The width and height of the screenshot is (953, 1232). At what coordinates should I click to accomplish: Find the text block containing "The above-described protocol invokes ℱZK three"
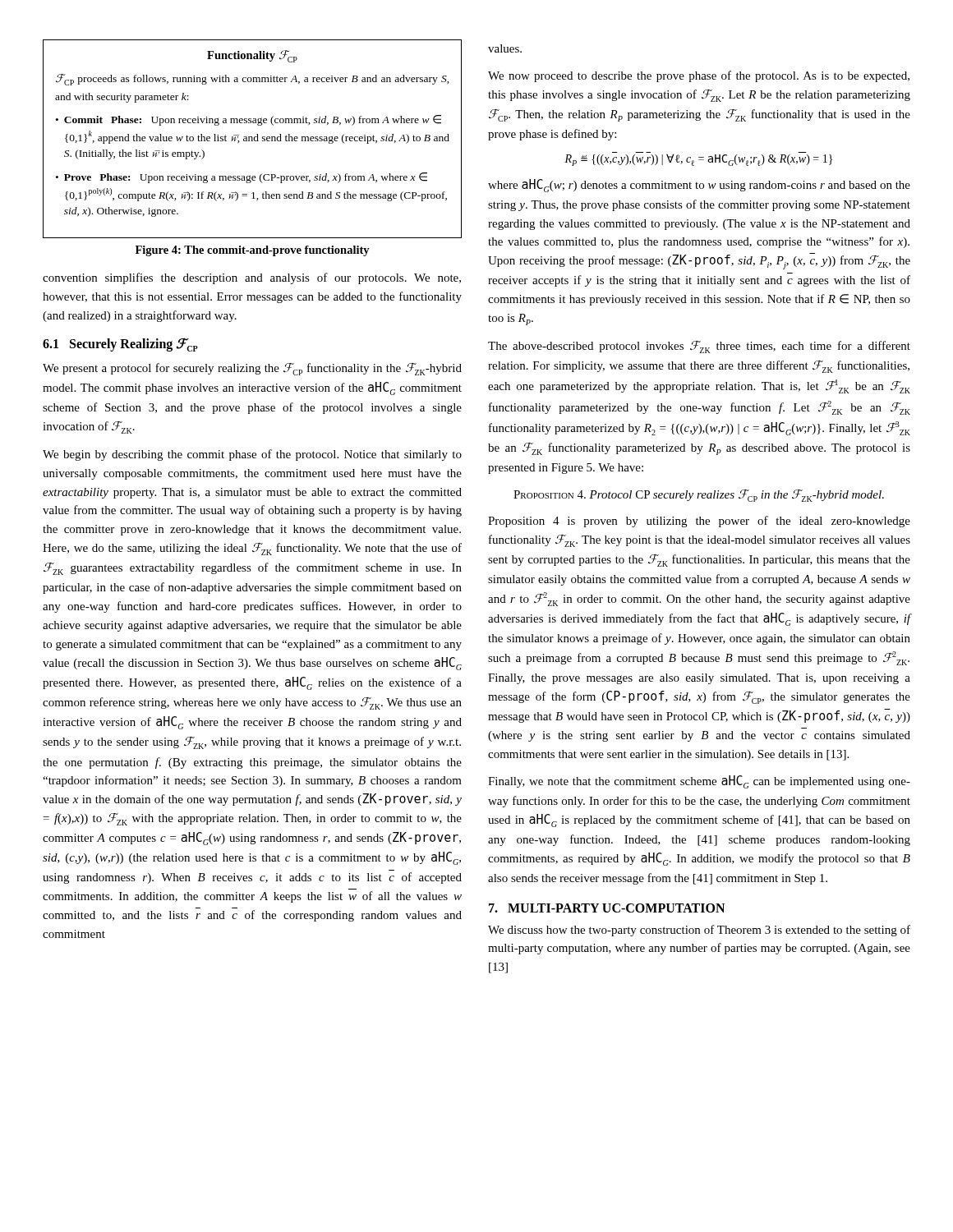699,407
